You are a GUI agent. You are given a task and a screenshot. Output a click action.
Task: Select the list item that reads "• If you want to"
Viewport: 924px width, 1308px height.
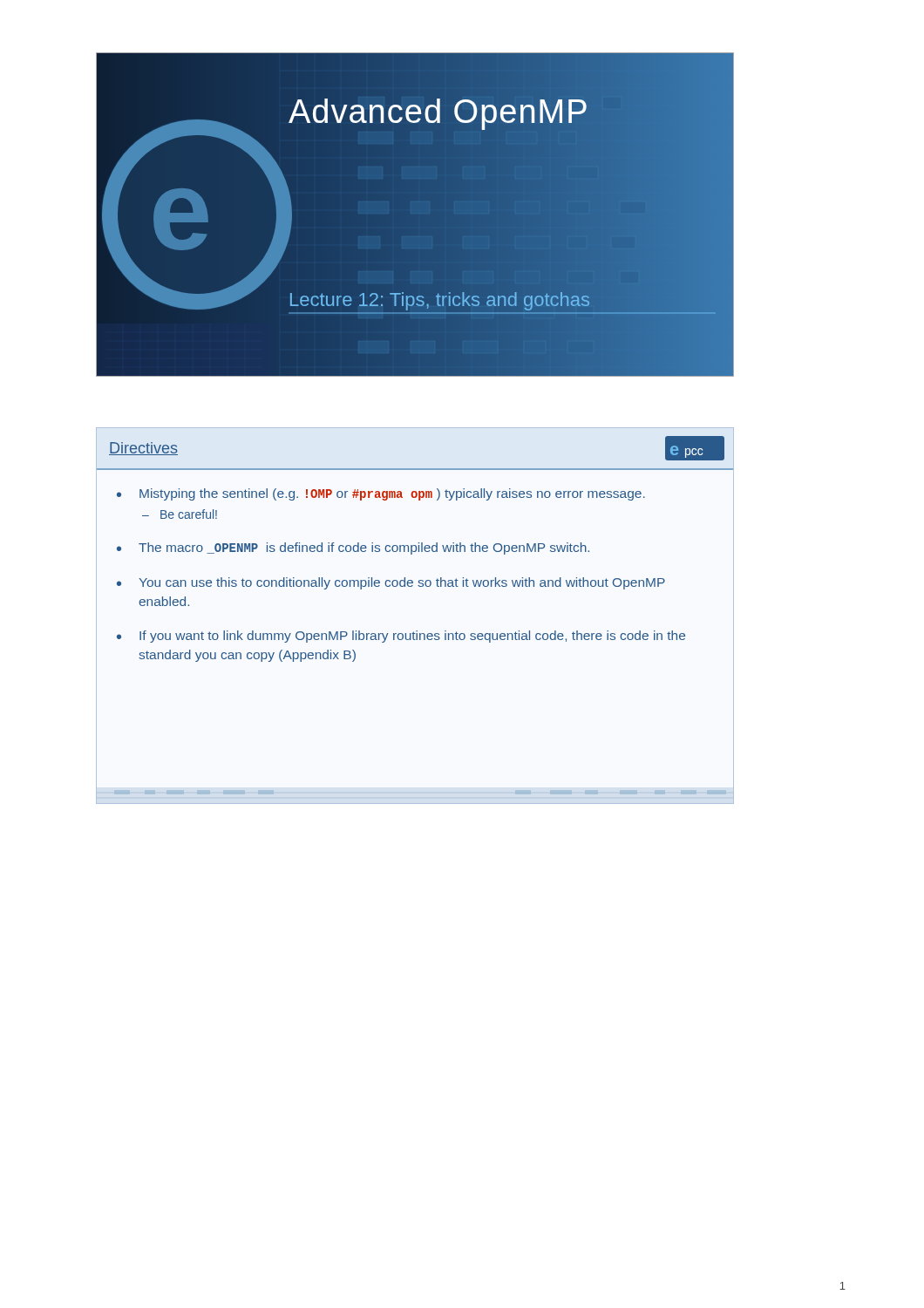point(412,645)
